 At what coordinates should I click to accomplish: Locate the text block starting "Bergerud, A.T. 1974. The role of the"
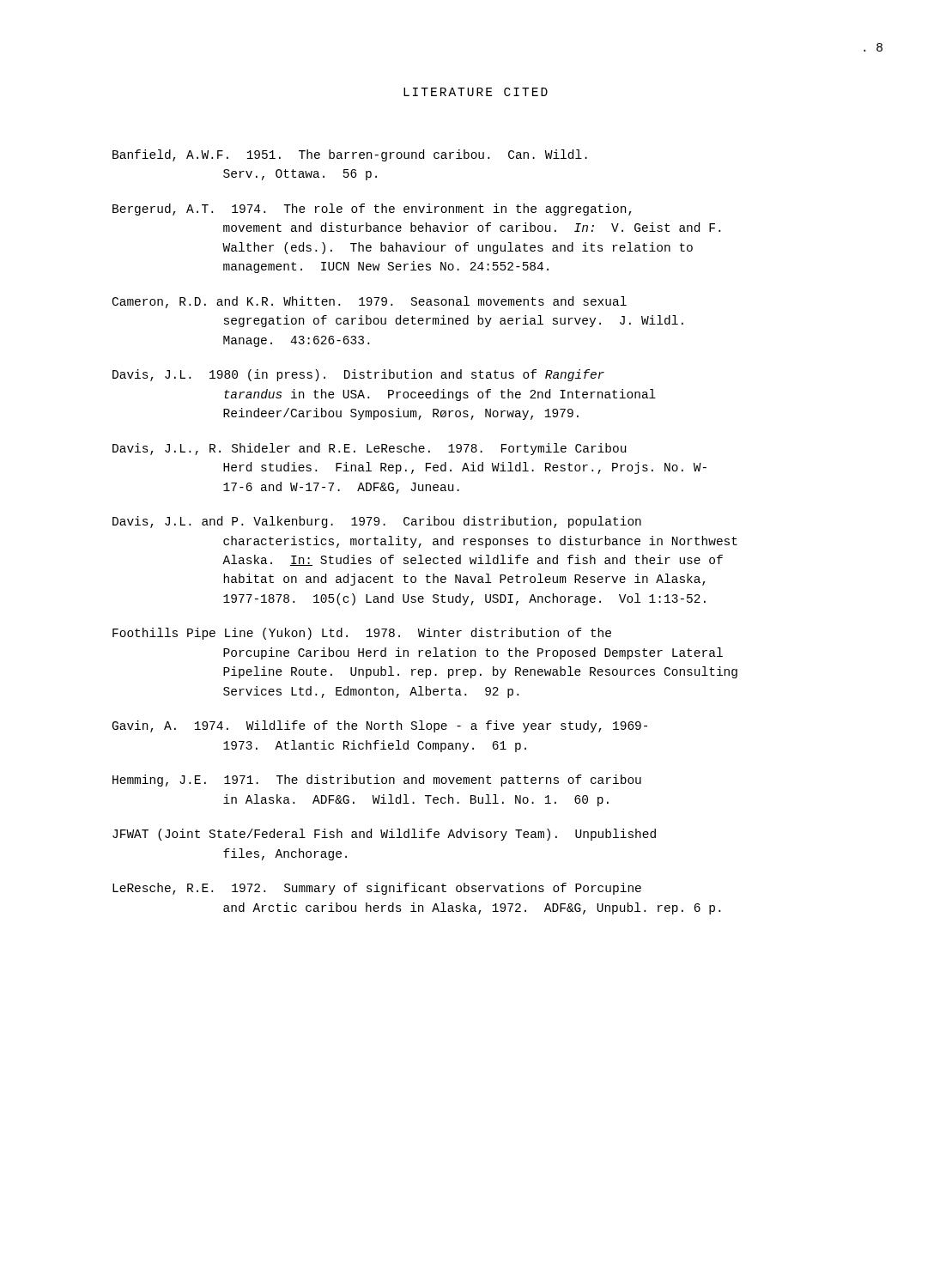(417, 238)
